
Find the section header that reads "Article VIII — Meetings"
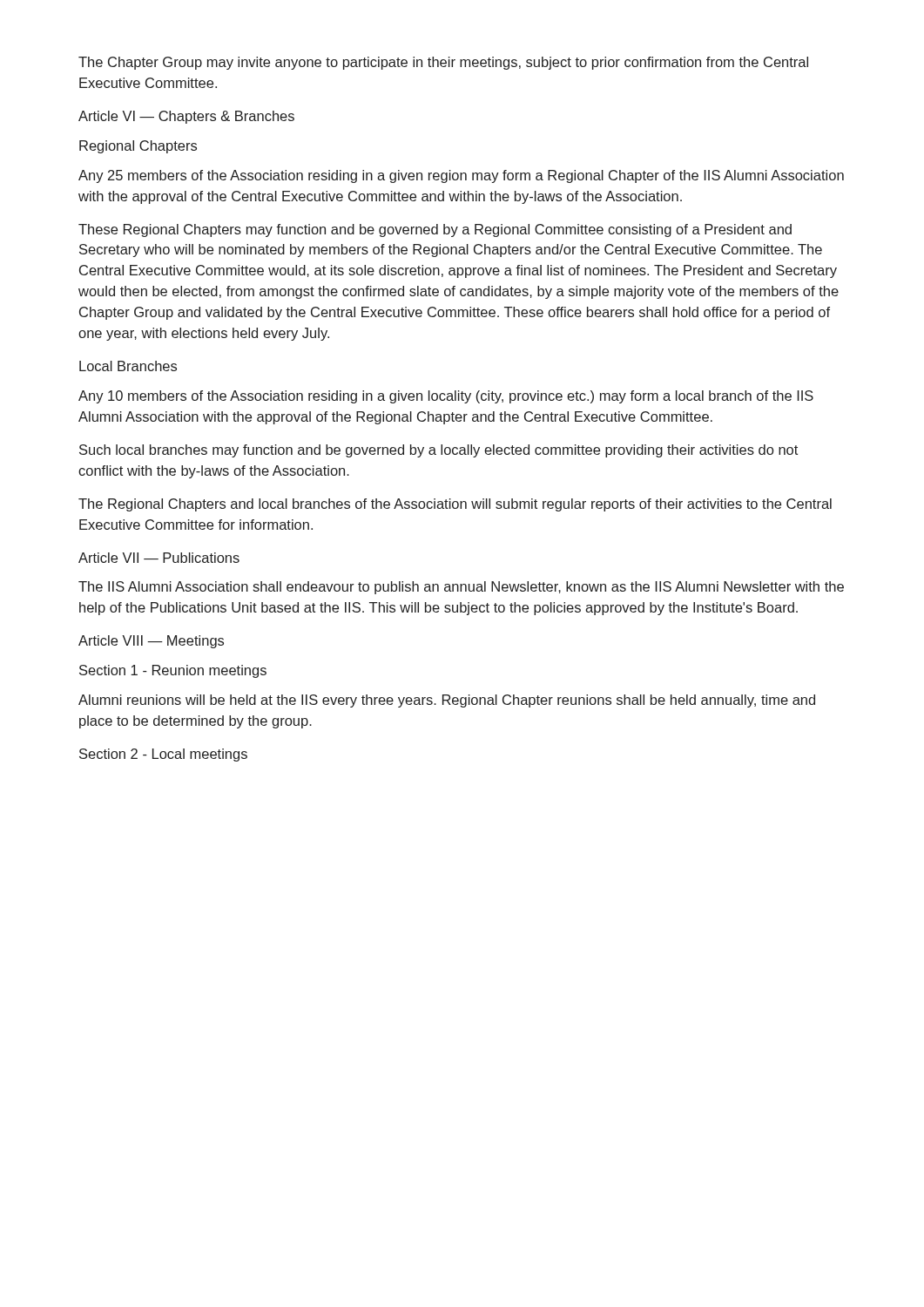pyautogui.click(x=151, y=641)
